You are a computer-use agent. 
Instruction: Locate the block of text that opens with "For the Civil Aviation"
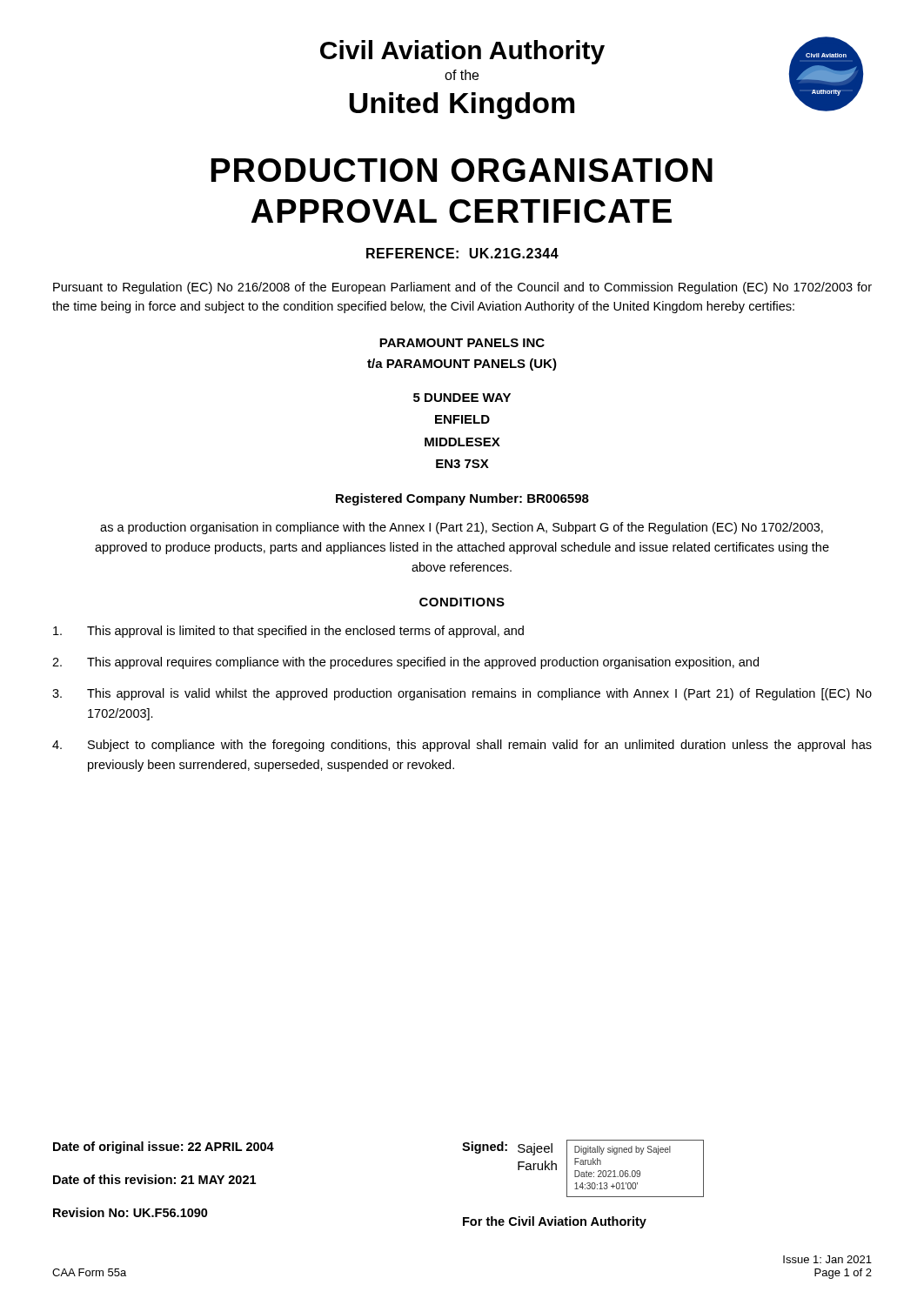[554, 1221]
